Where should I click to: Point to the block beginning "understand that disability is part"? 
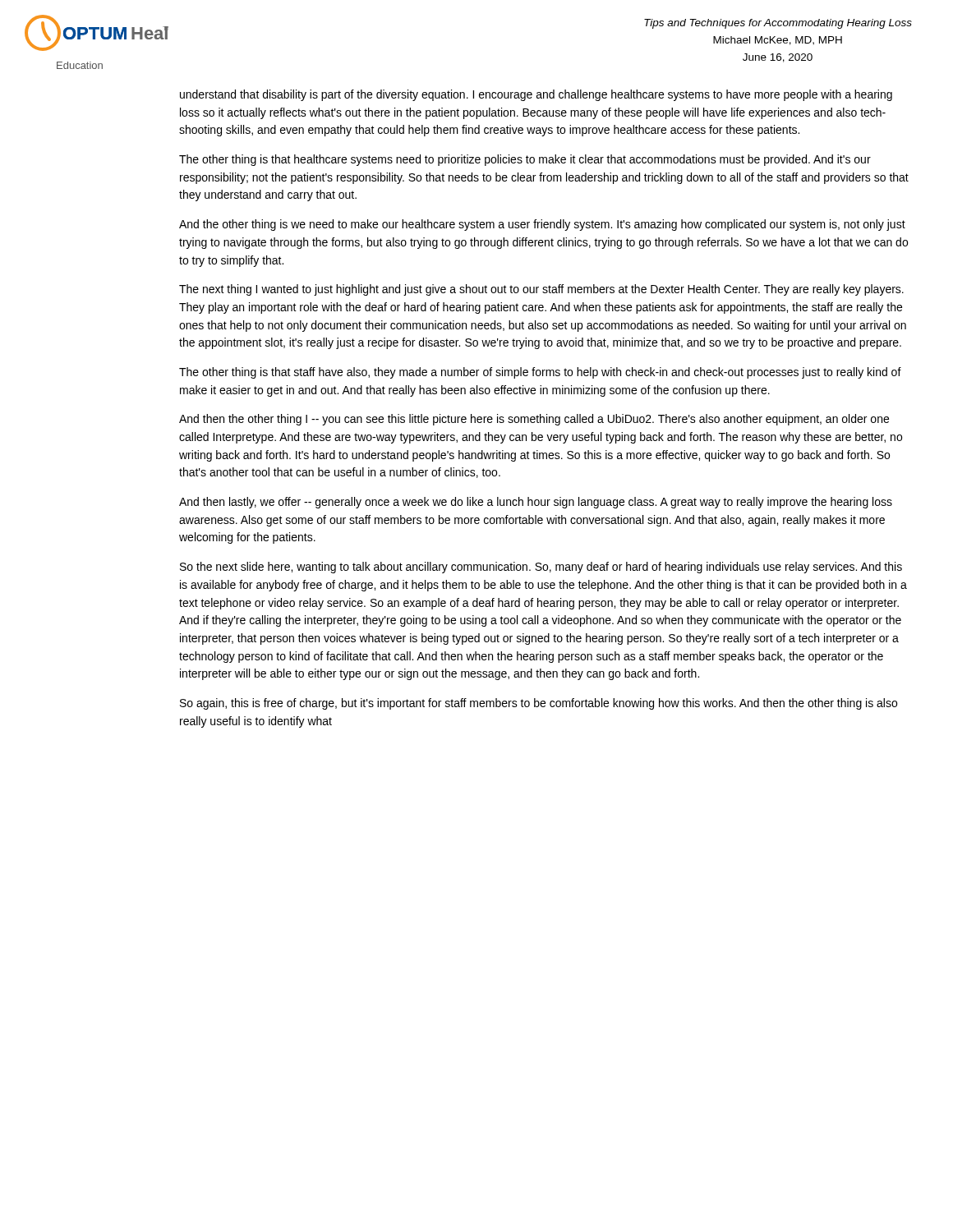coord(536,112)
